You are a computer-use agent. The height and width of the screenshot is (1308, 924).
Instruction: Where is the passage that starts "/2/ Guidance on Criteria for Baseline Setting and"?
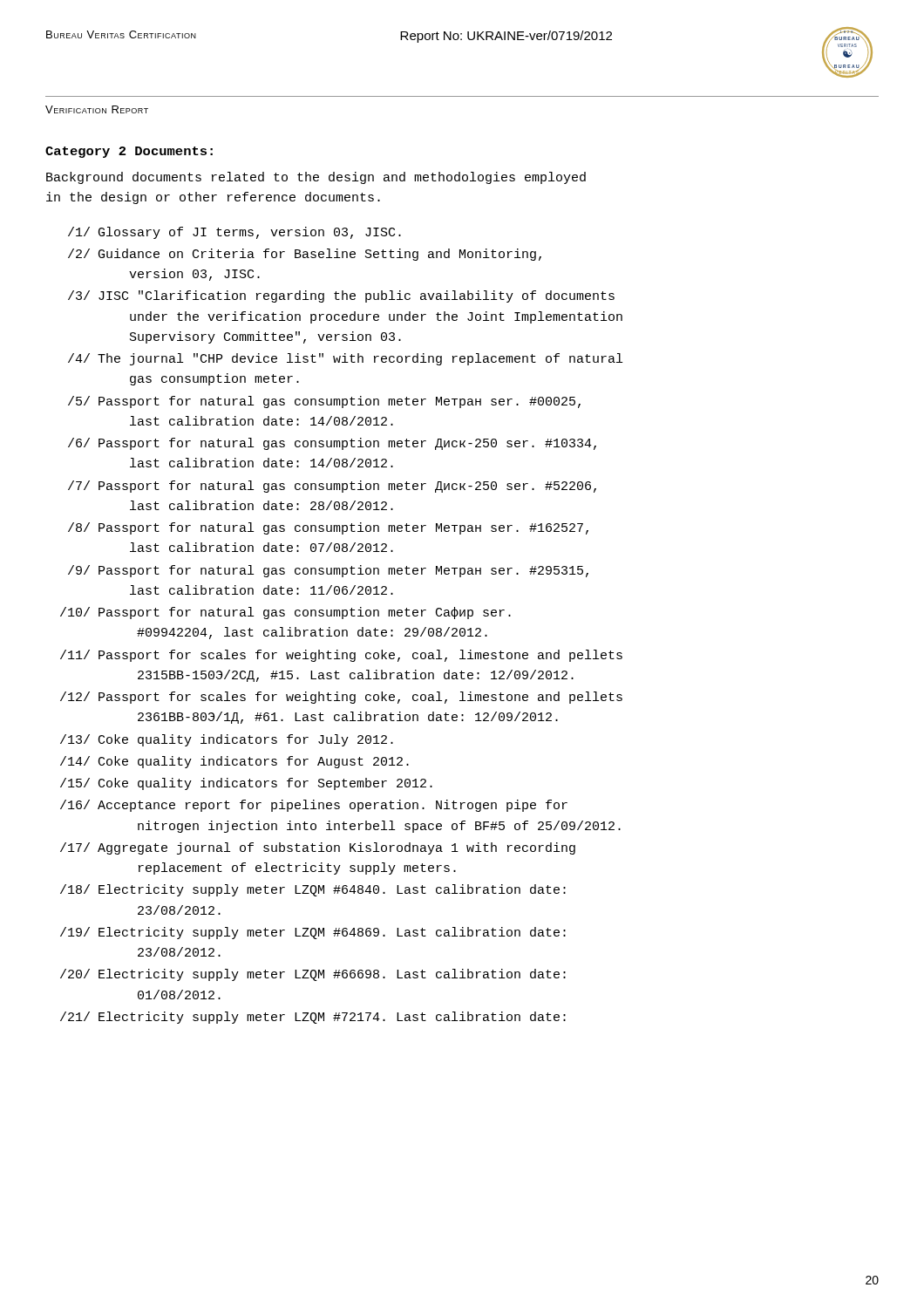(462, 265)
